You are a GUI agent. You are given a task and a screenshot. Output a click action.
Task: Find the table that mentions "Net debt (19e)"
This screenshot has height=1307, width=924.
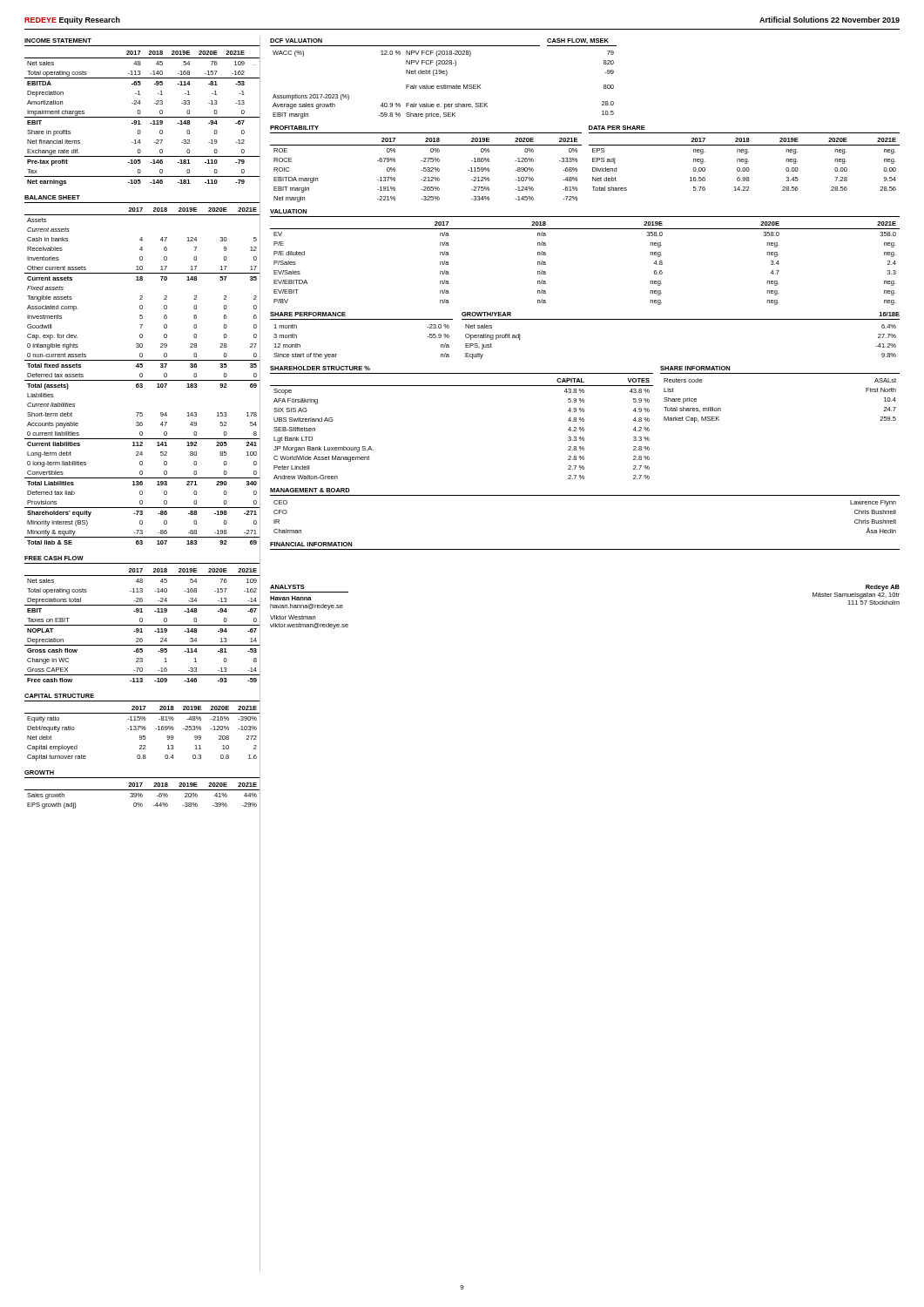click(x=585, y=78)
